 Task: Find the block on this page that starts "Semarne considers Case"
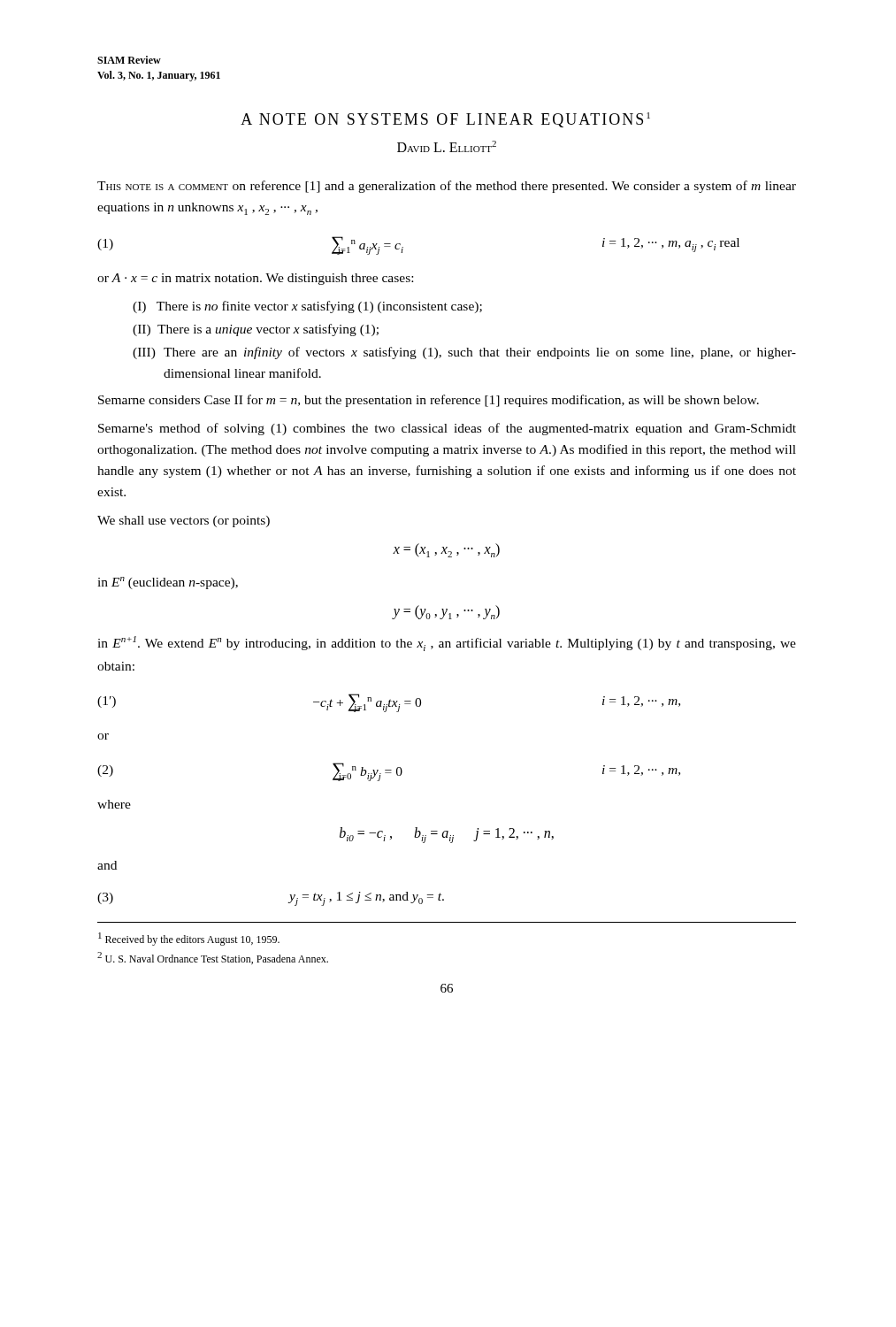pyautogui.click(x=428, y=400)
